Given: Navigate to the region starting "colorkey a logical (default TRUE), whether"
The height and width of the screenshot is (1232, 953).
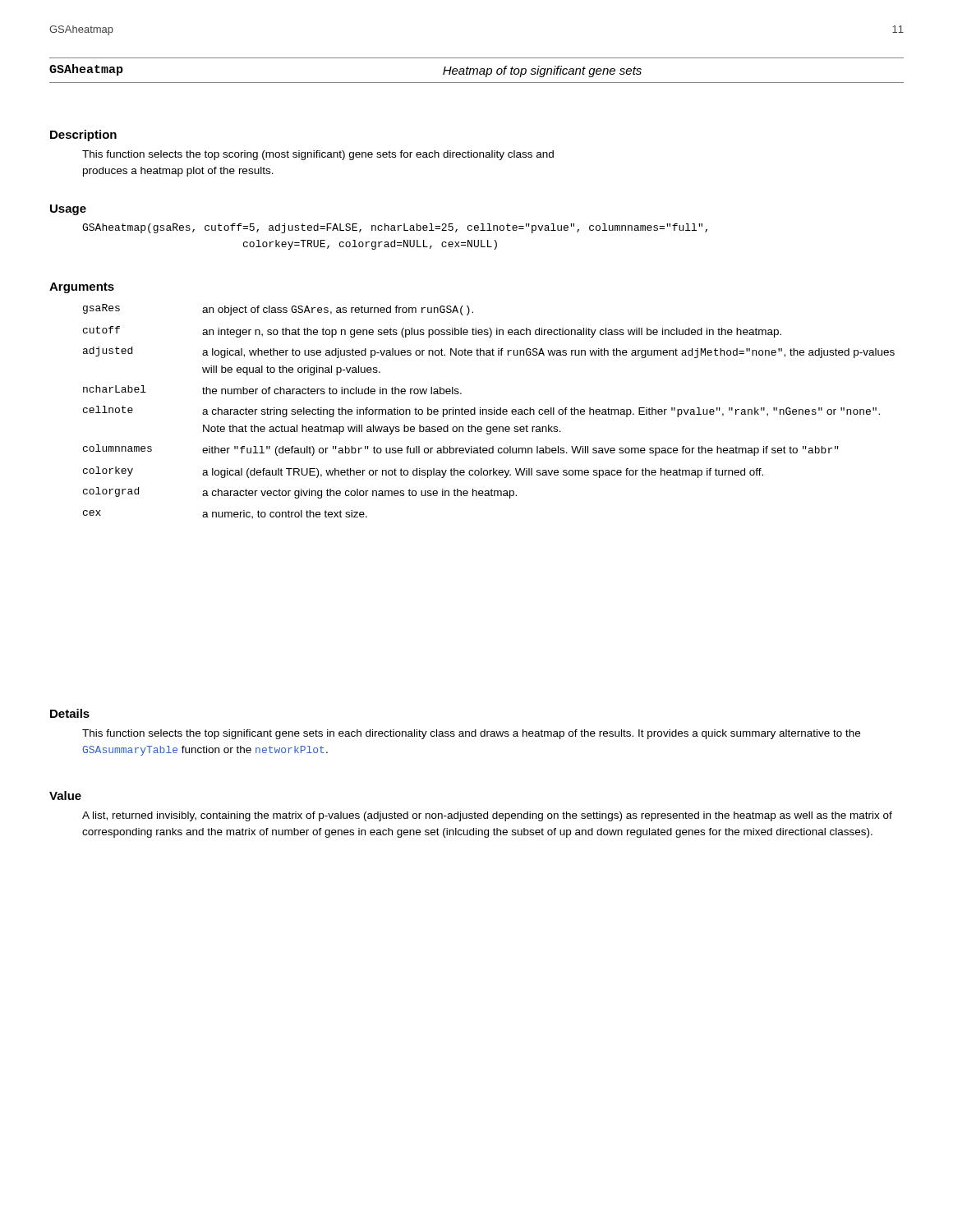Looking at the screenshot, I should tap(493, 473).
